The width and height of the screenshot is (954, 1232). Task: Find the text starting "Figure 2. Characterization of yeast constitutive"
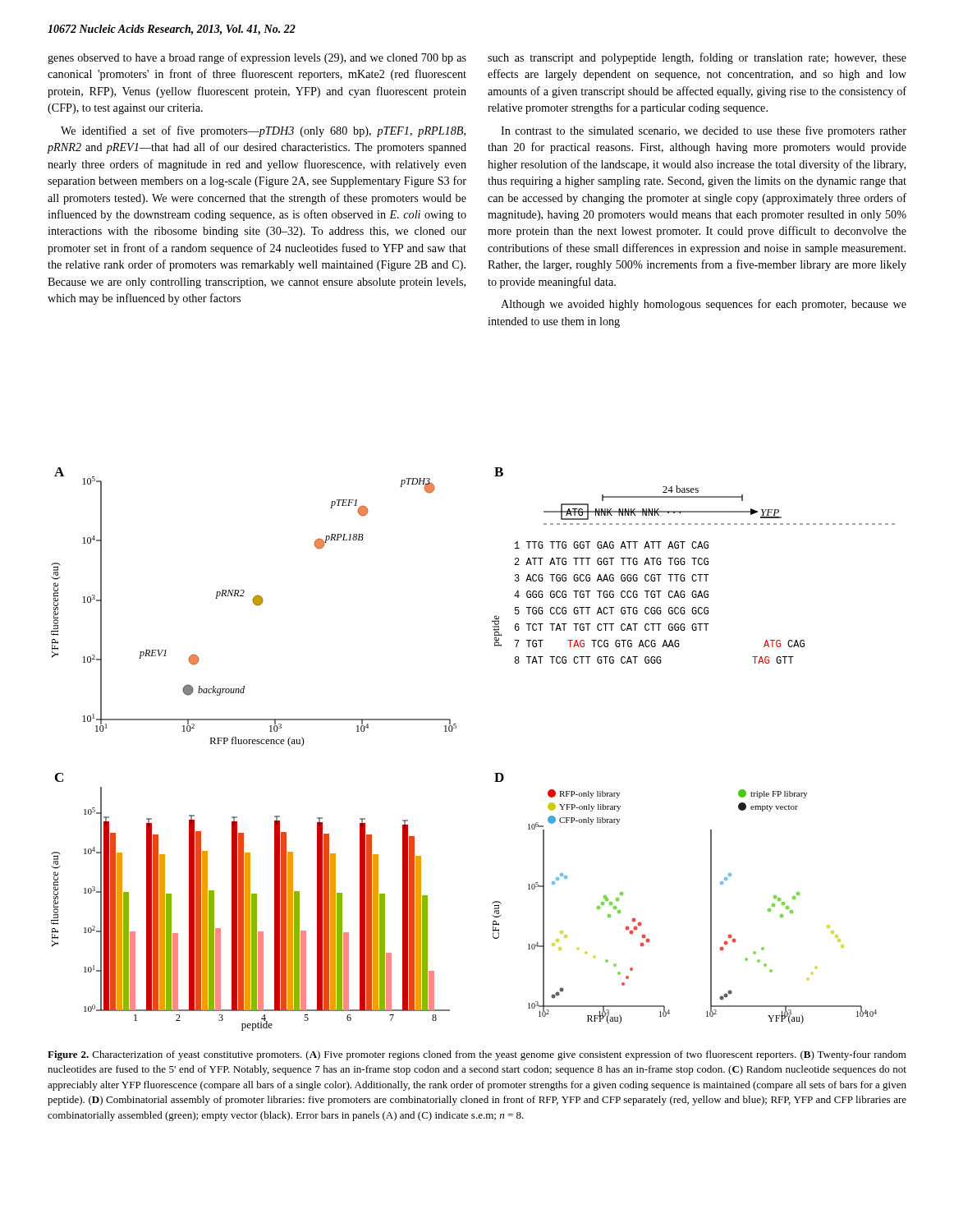tap(477, 1085)
